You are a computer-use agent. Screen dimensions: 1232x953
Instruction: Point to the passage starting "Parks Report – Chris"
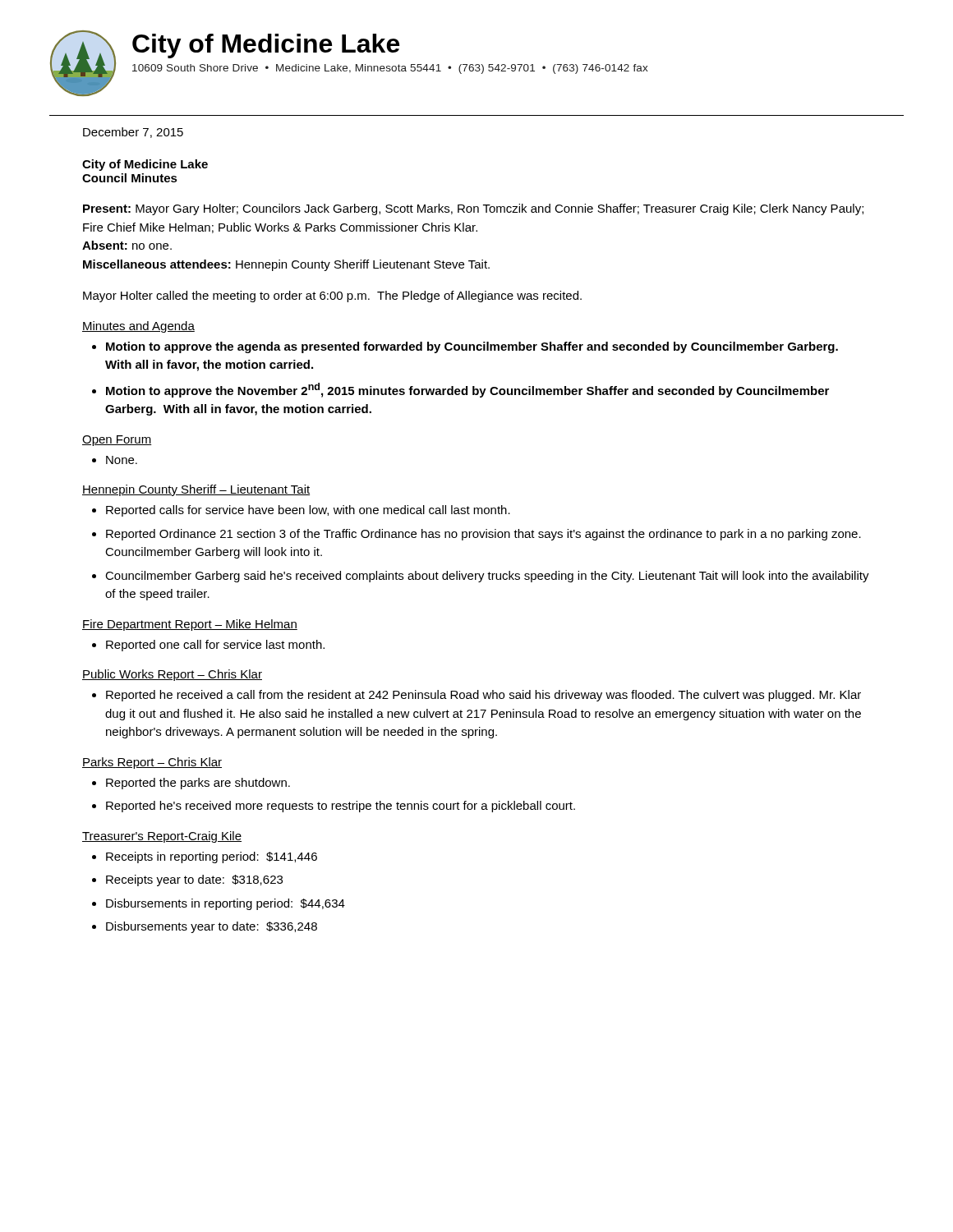[x=152, y=761]
